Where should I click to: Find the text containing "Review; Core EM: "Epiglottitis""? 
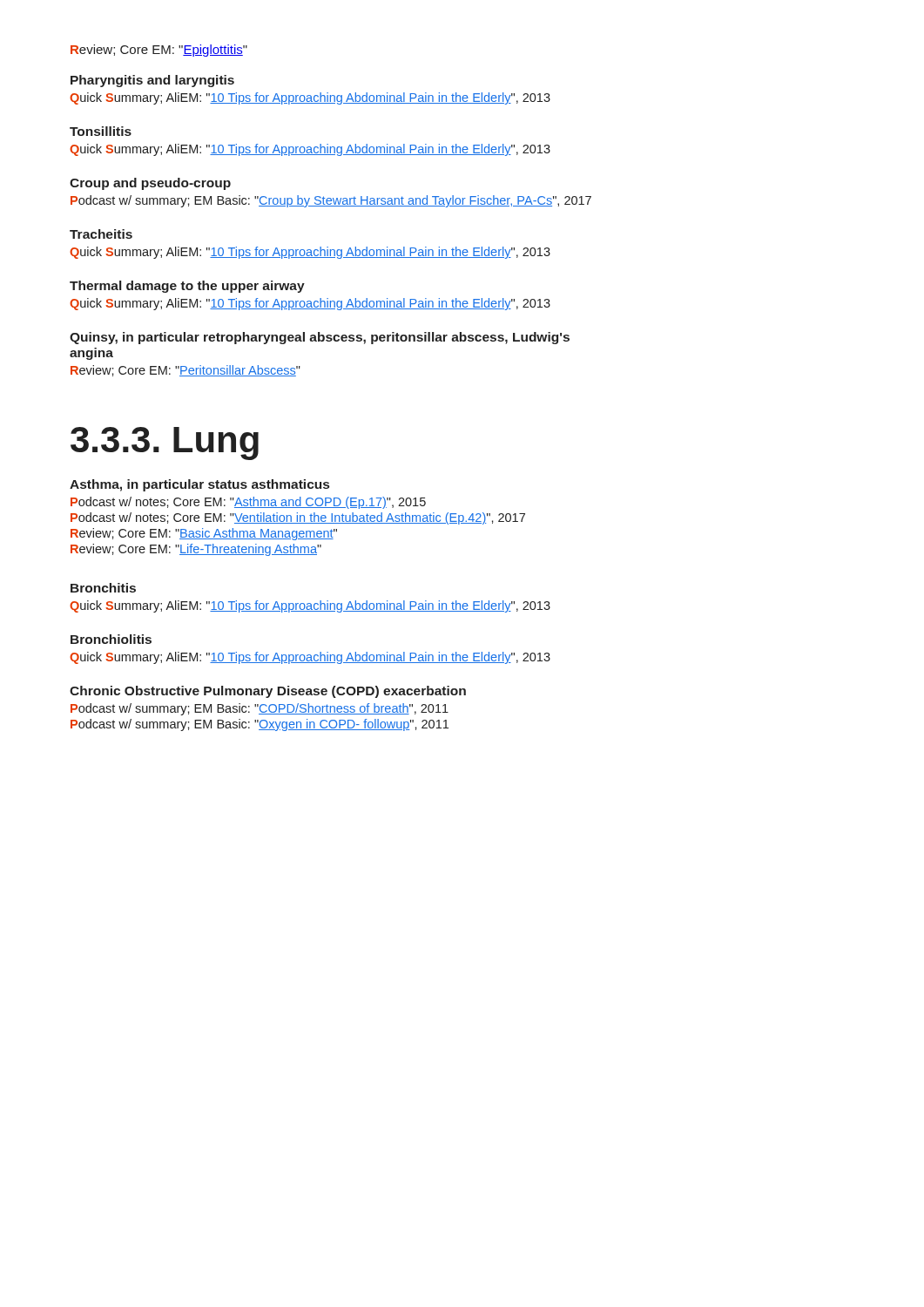pyautogui.click(x=159, y=49)
